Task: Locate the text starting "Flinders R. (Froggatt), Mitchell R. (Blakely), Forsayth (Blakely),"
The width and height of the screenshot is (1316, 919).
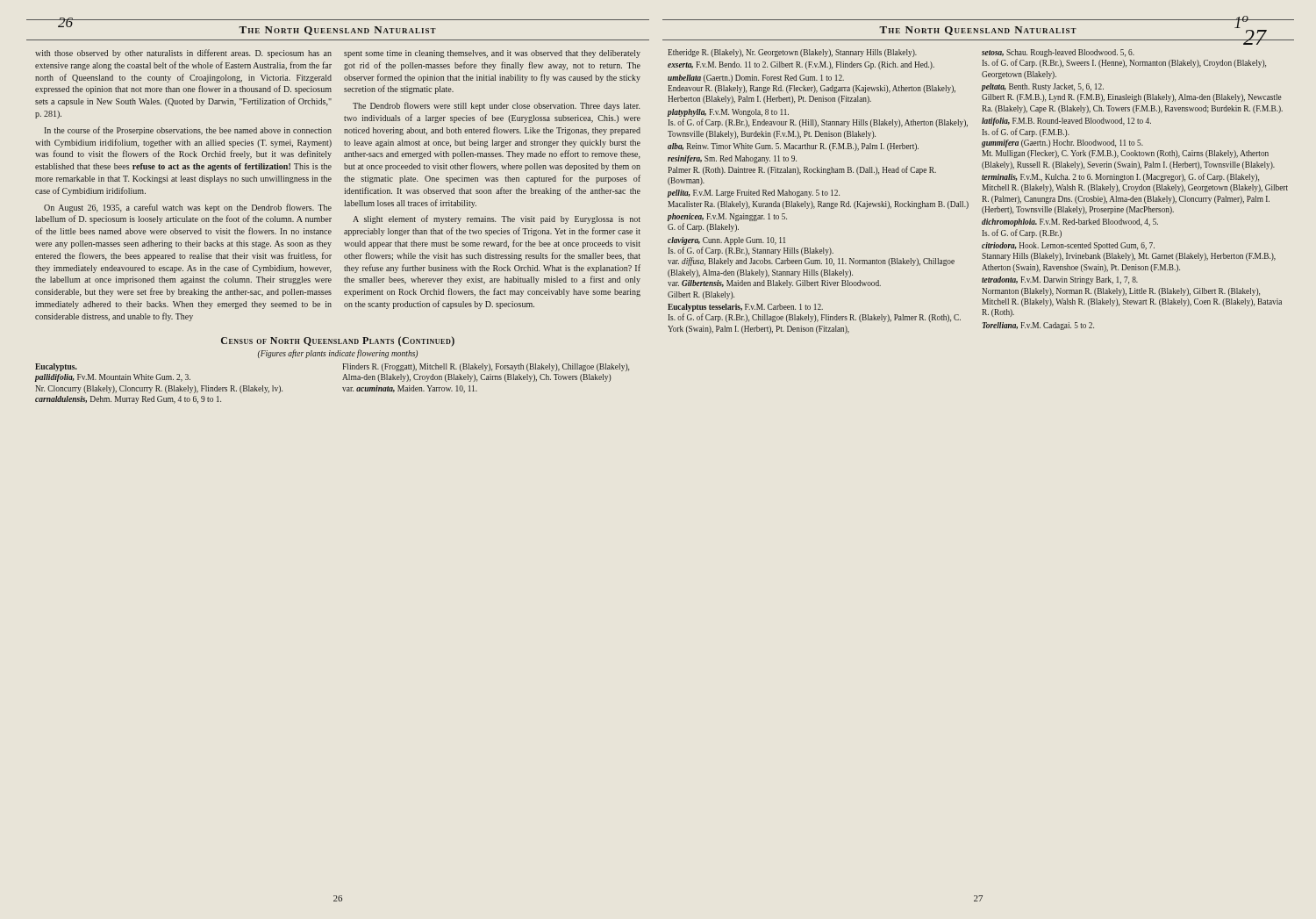Action: [486, 377]
